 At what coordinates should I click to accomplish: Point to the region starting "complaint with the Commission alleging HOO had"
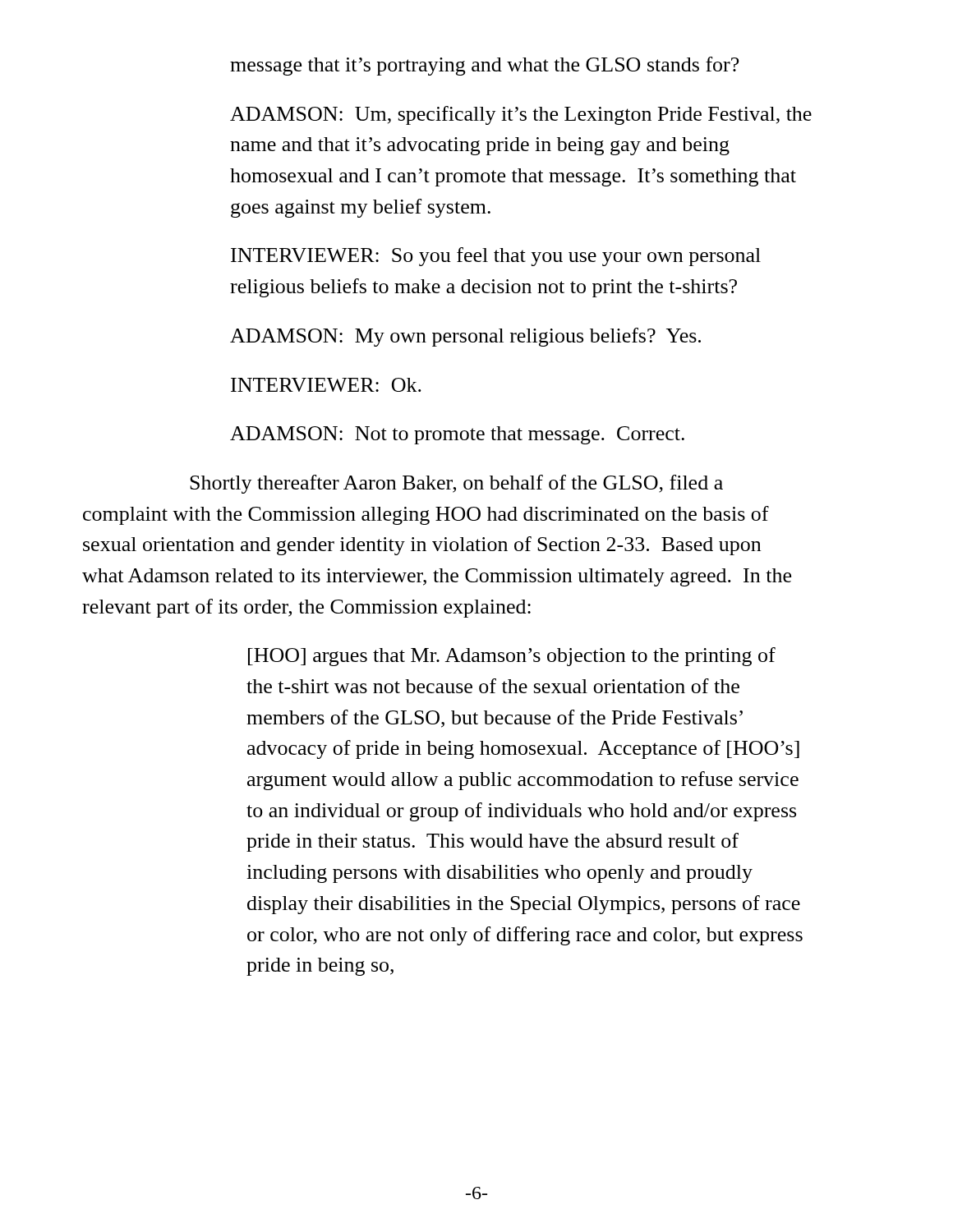point(425,513)
